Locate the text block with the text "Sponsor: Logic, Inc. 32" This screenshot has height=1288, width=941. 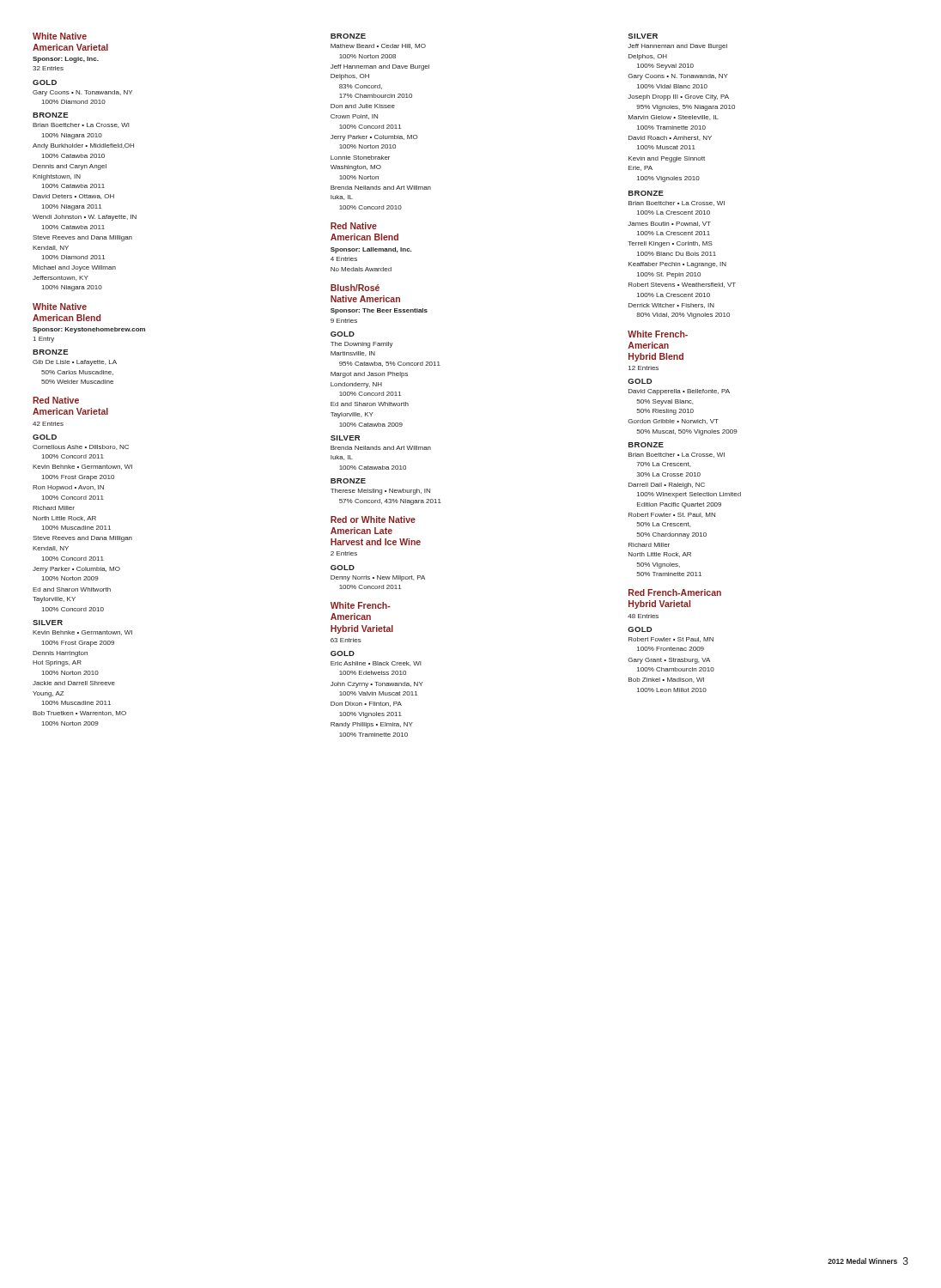coord(66,60)
